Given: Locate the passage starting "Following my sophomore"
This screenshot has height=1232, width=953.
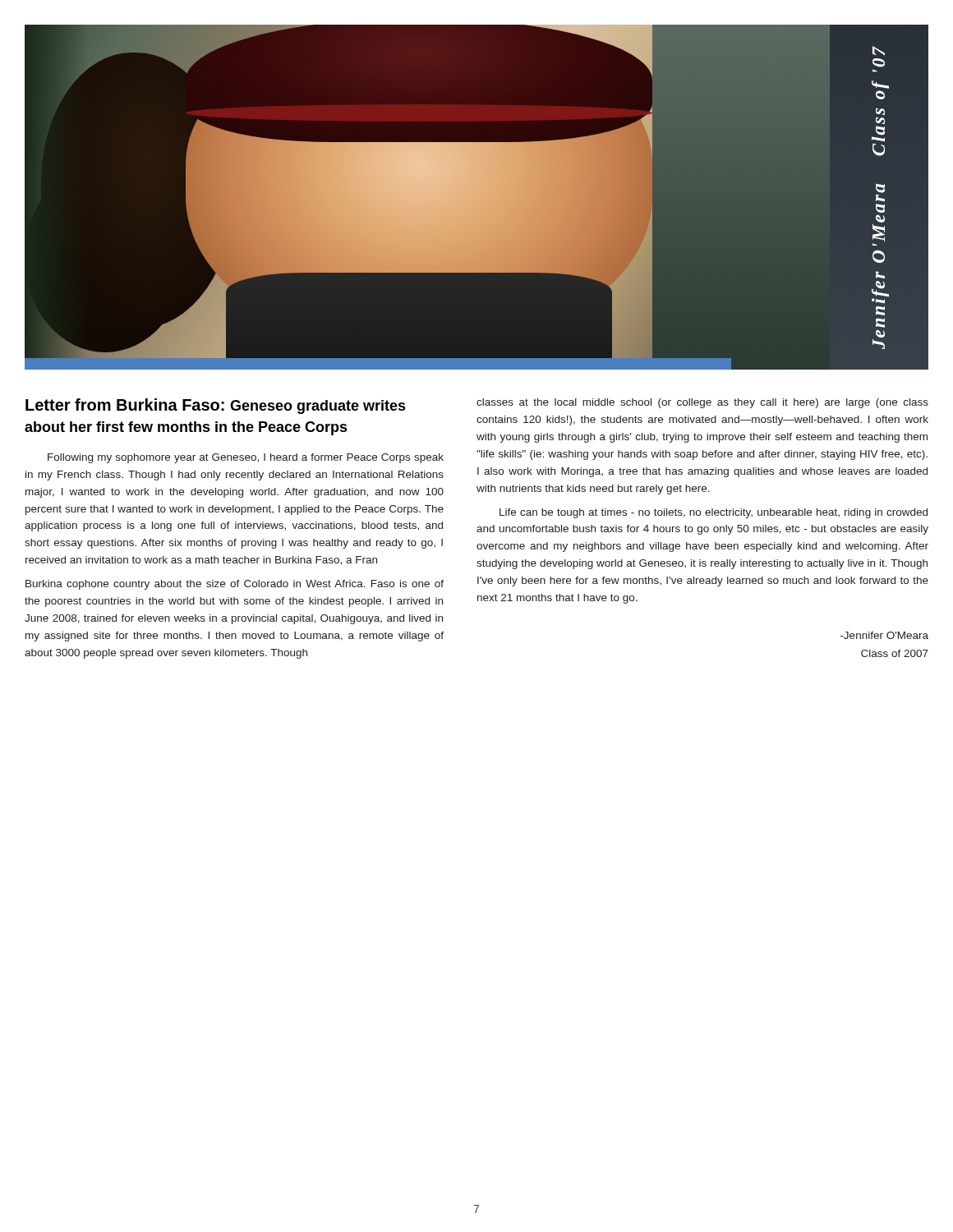Looking at the screenshot, I should pos(234,555).
